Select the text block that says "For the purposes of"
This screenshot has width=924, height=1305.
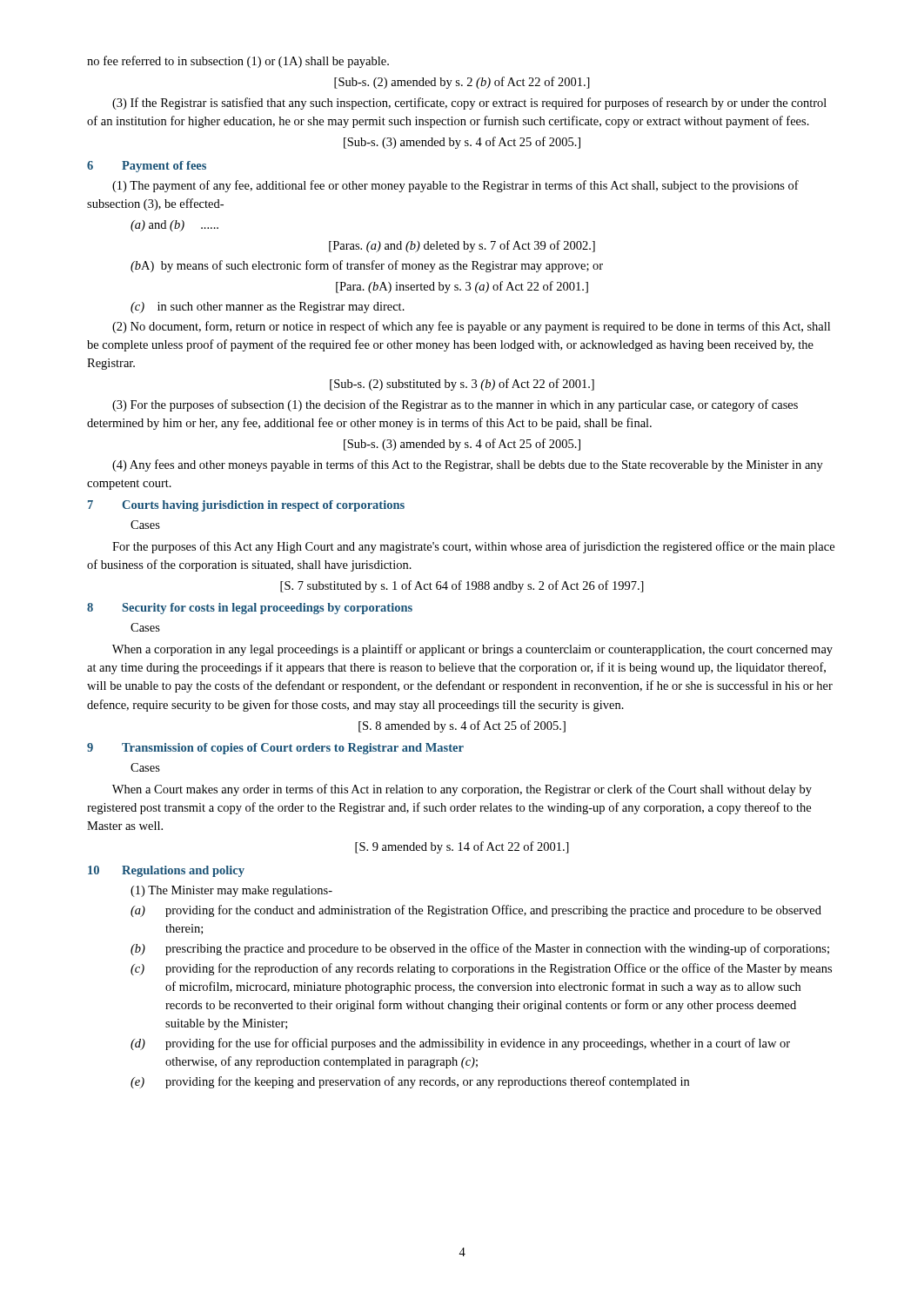coord(461,556)
